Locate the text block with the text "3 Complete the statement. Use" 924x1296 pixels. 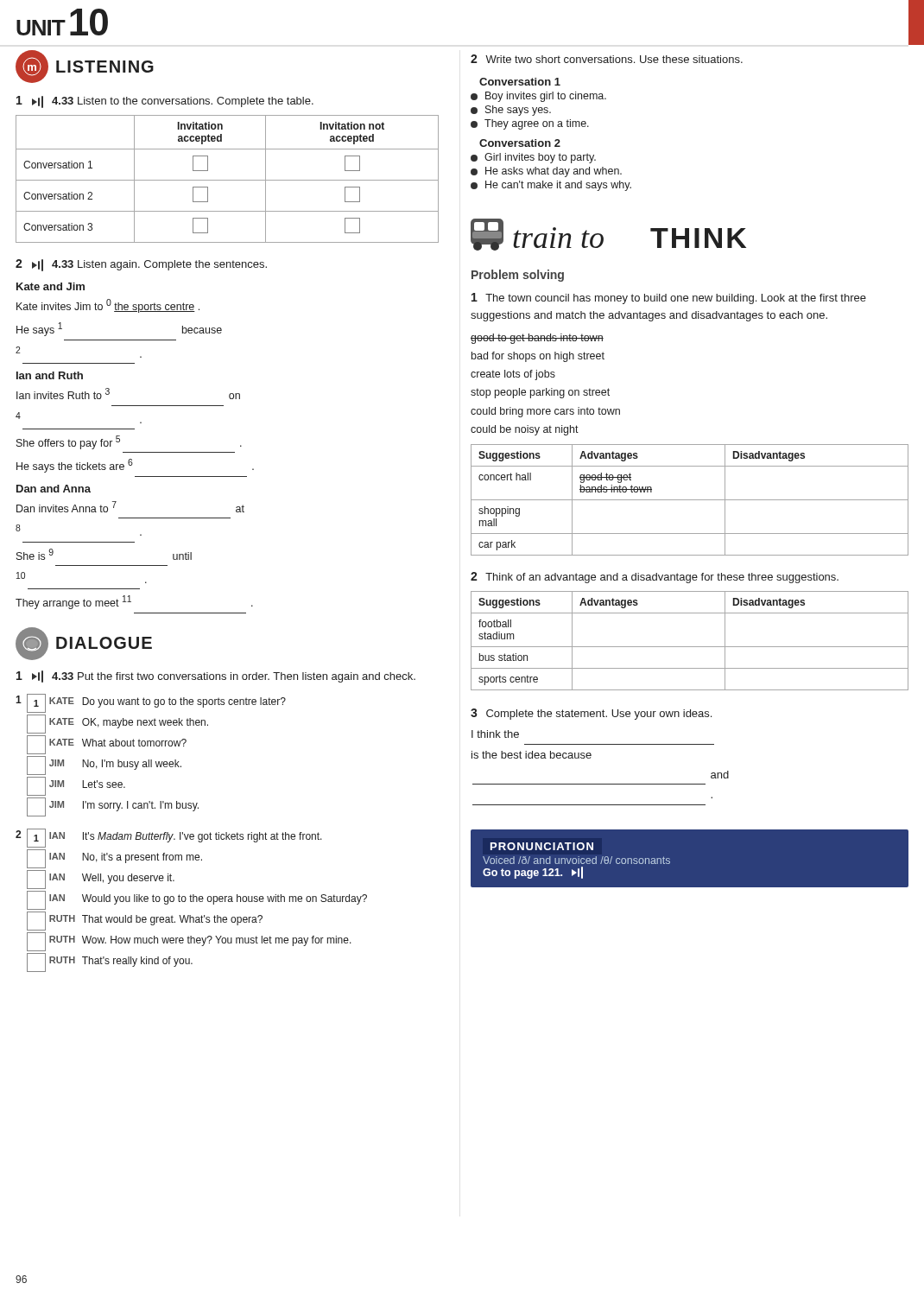coord(600,756)
